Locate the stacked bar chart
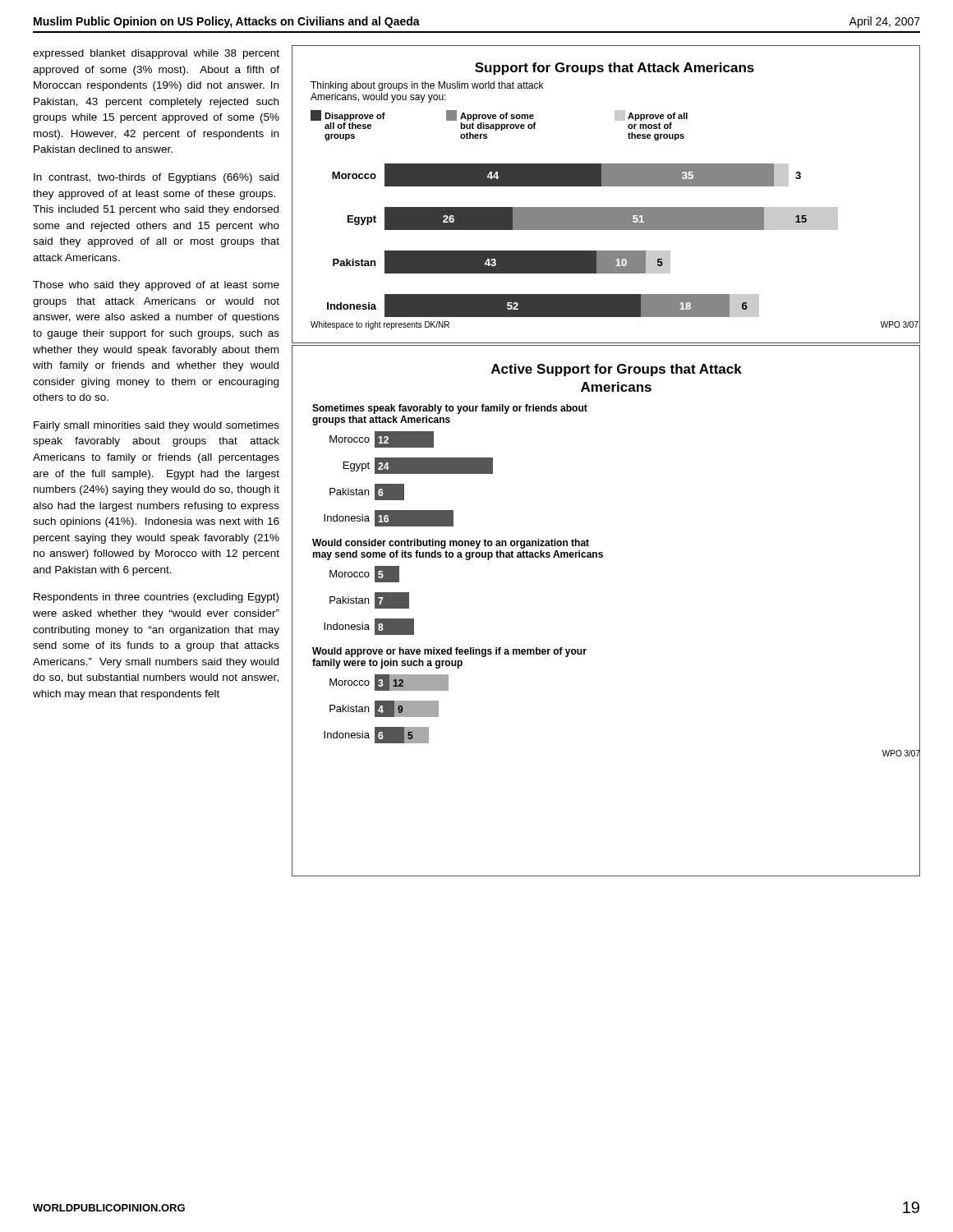The image size is (953, 1232). tap(606, 194)
